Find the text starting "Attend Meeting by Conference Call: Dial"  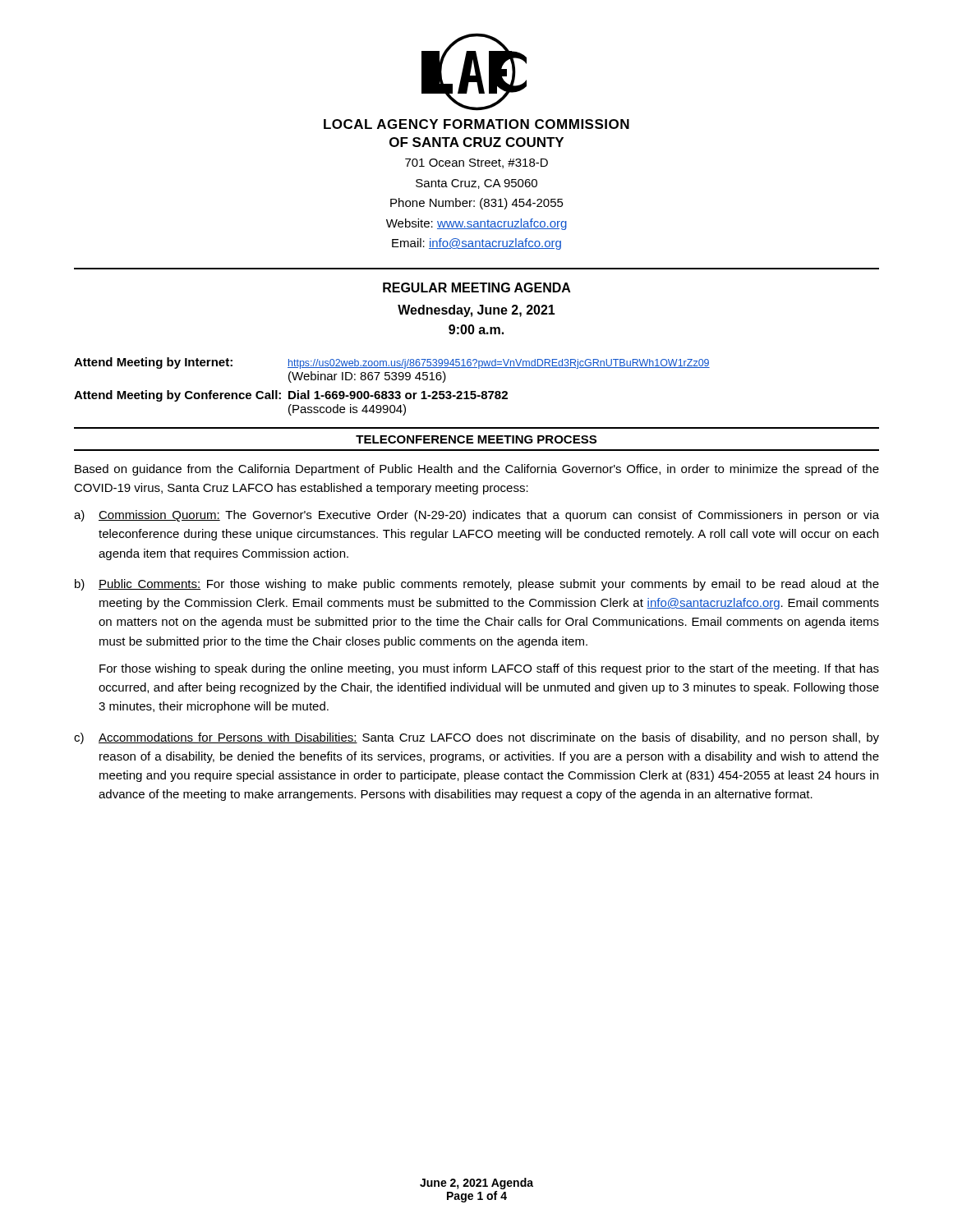[476, 401]
